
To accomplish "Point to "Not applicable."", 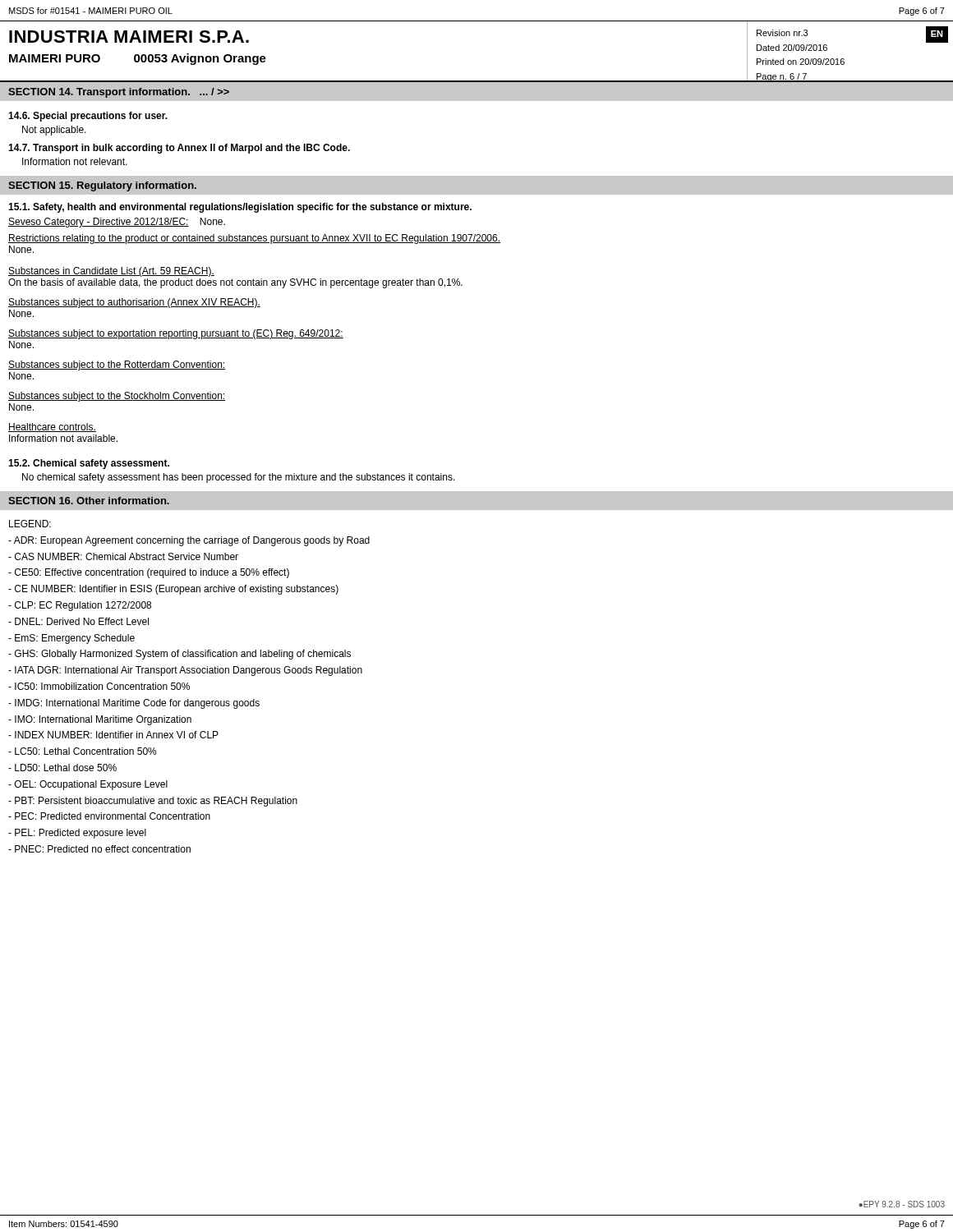I will pos(54,130).
